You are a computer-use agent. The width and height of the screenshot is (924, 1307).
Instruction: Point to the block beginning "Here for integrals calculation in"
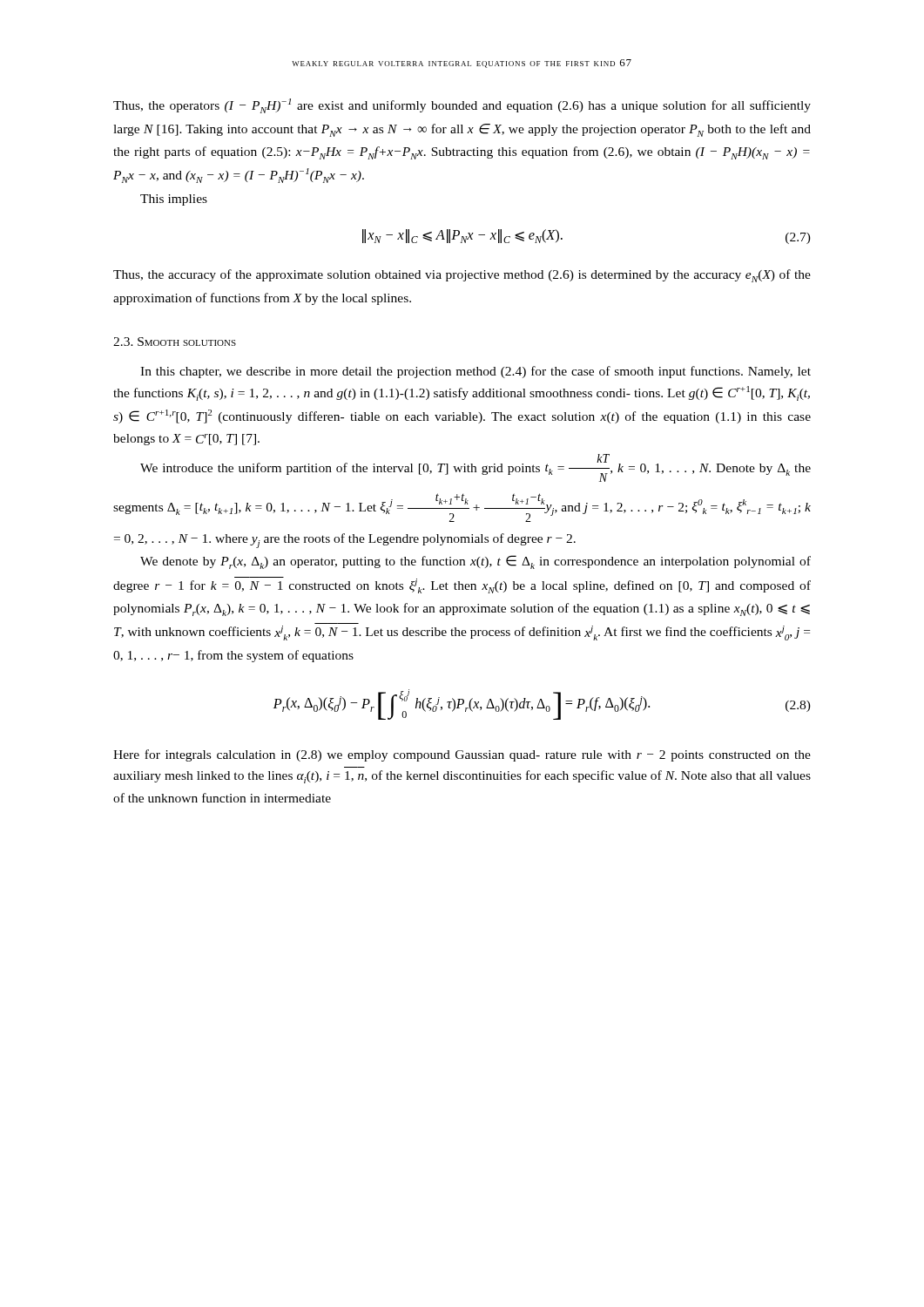coord(462,776)
